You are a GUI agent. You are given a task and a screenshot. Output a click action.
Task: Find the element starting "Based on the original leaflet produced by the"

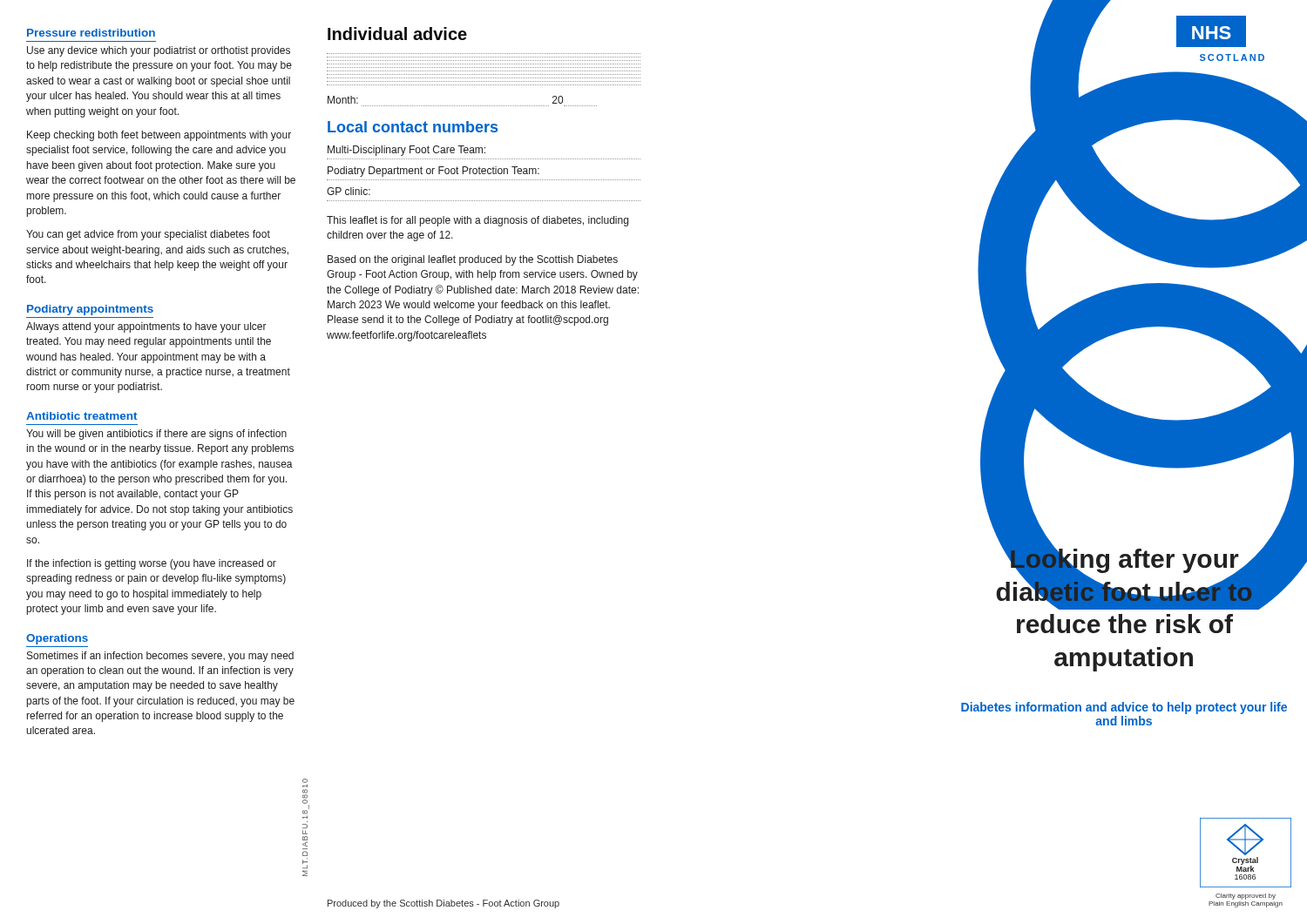pos(484,298)
